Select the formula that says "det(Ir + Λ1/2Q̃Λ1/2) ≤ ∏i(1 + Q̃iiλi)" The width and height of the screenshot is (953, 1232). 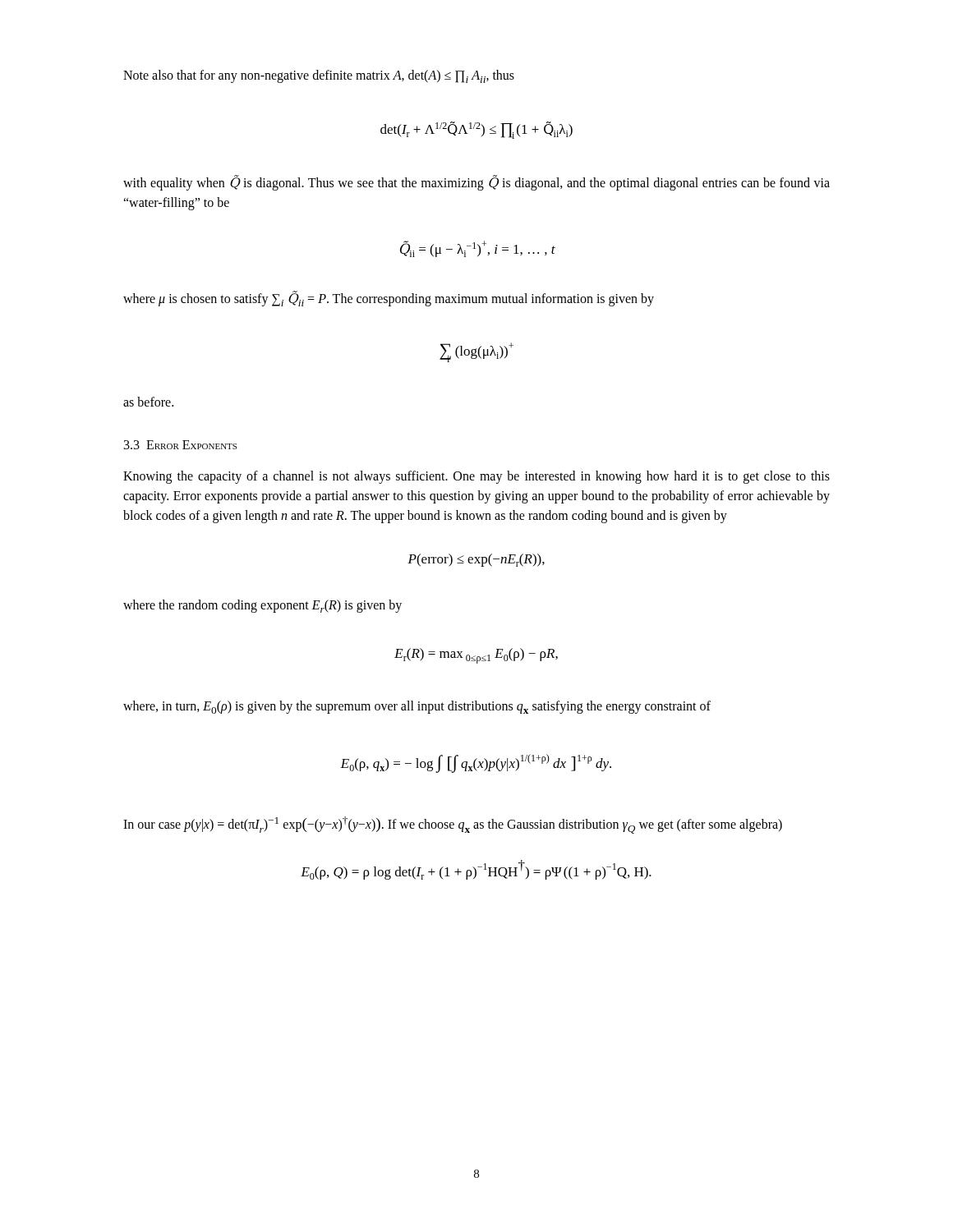point(476,127)
